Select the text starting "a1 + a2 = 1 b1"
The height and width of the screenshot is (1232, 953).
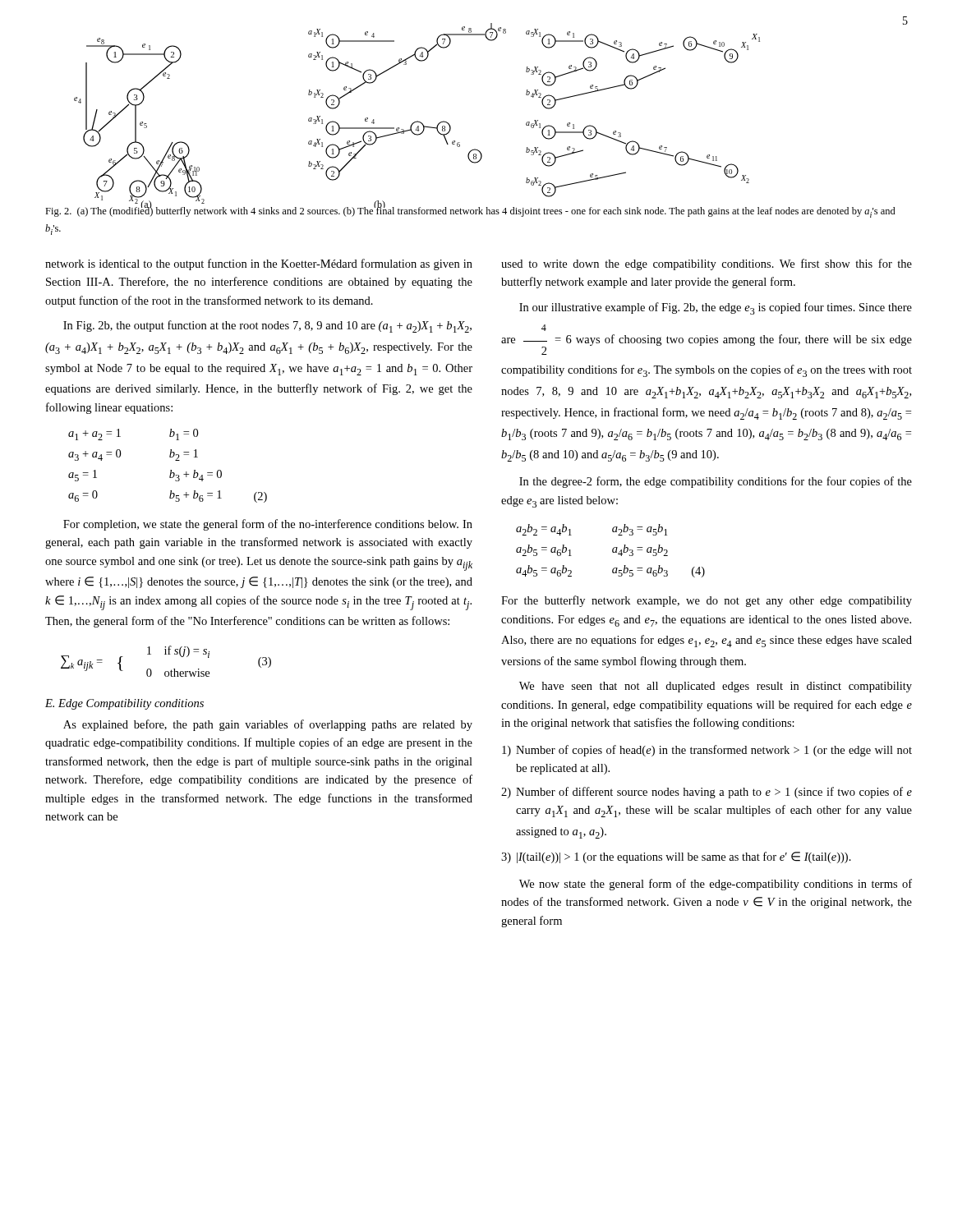pos(168,466)
